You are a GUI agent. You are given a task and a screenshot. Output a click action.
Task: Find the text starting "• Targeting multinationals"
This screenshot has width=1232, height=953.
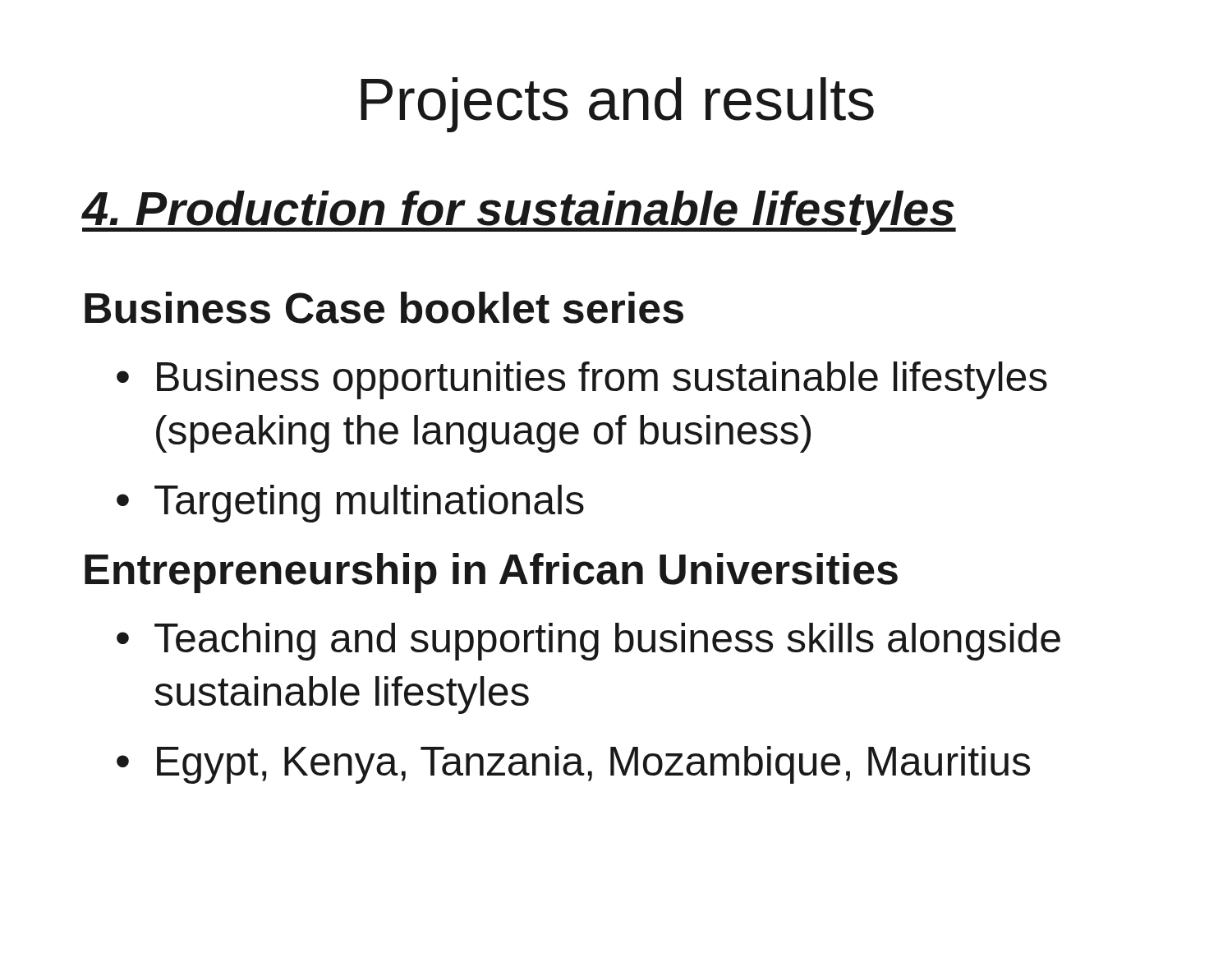pyautogui.click(x=350, y=504)
